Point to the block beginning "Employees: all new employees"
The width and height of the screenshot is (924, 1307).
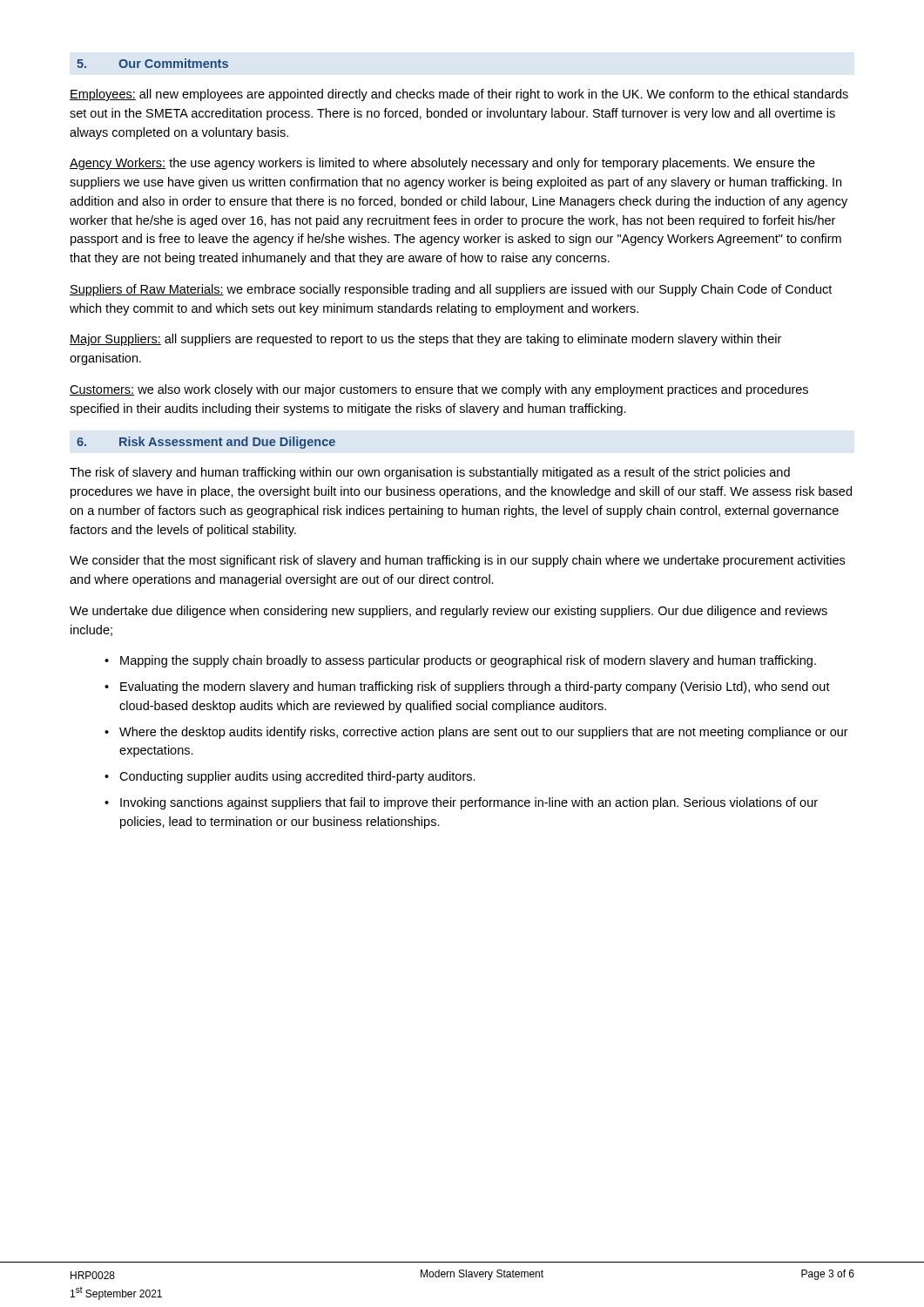click(x=459, y=113)
